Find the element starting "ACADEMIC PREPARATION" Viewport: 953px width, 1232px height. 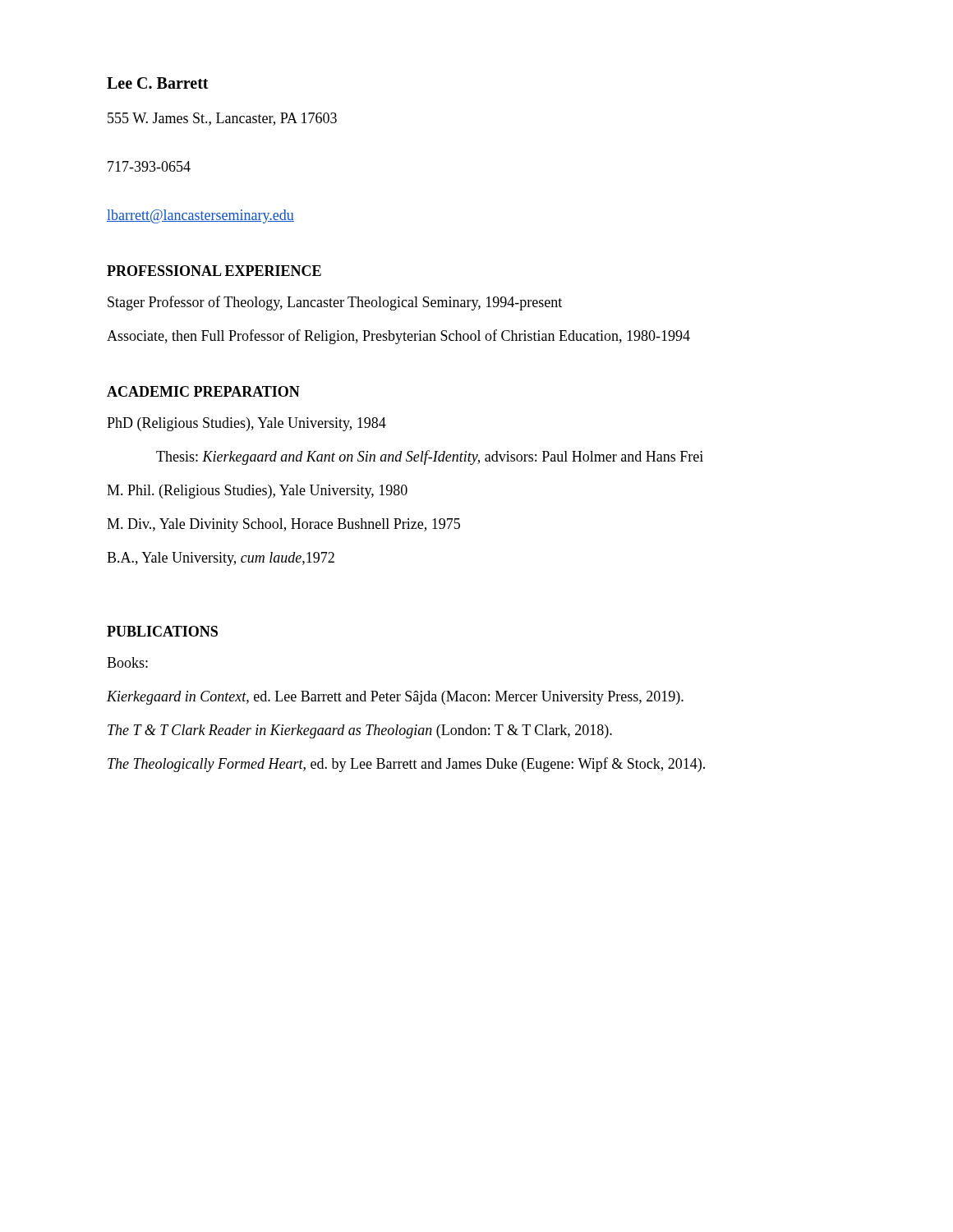(x=203, y=392)
